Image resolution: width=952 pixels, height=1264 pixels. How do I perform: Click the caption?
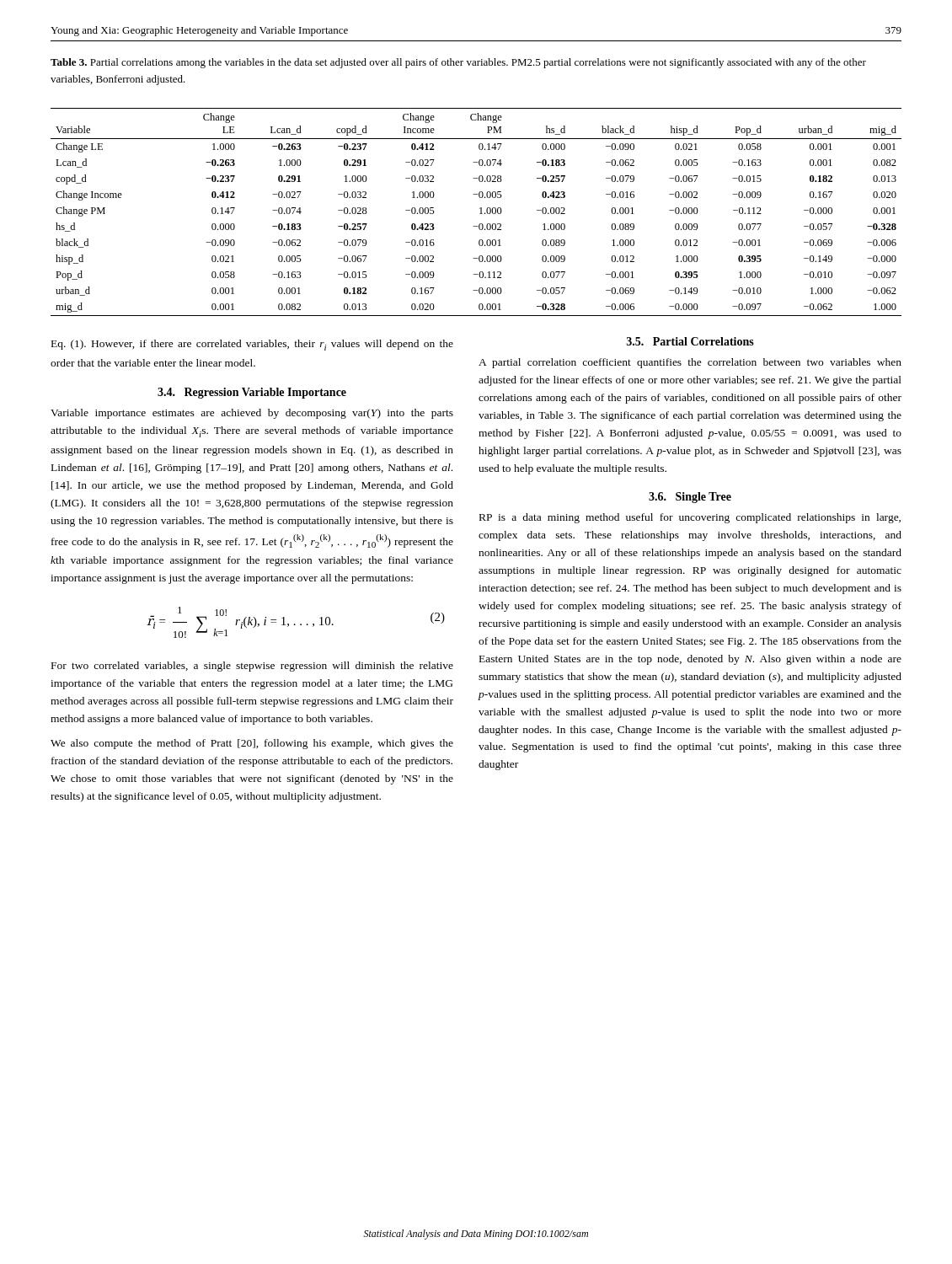pyautogui.click(x=458, y=70)
